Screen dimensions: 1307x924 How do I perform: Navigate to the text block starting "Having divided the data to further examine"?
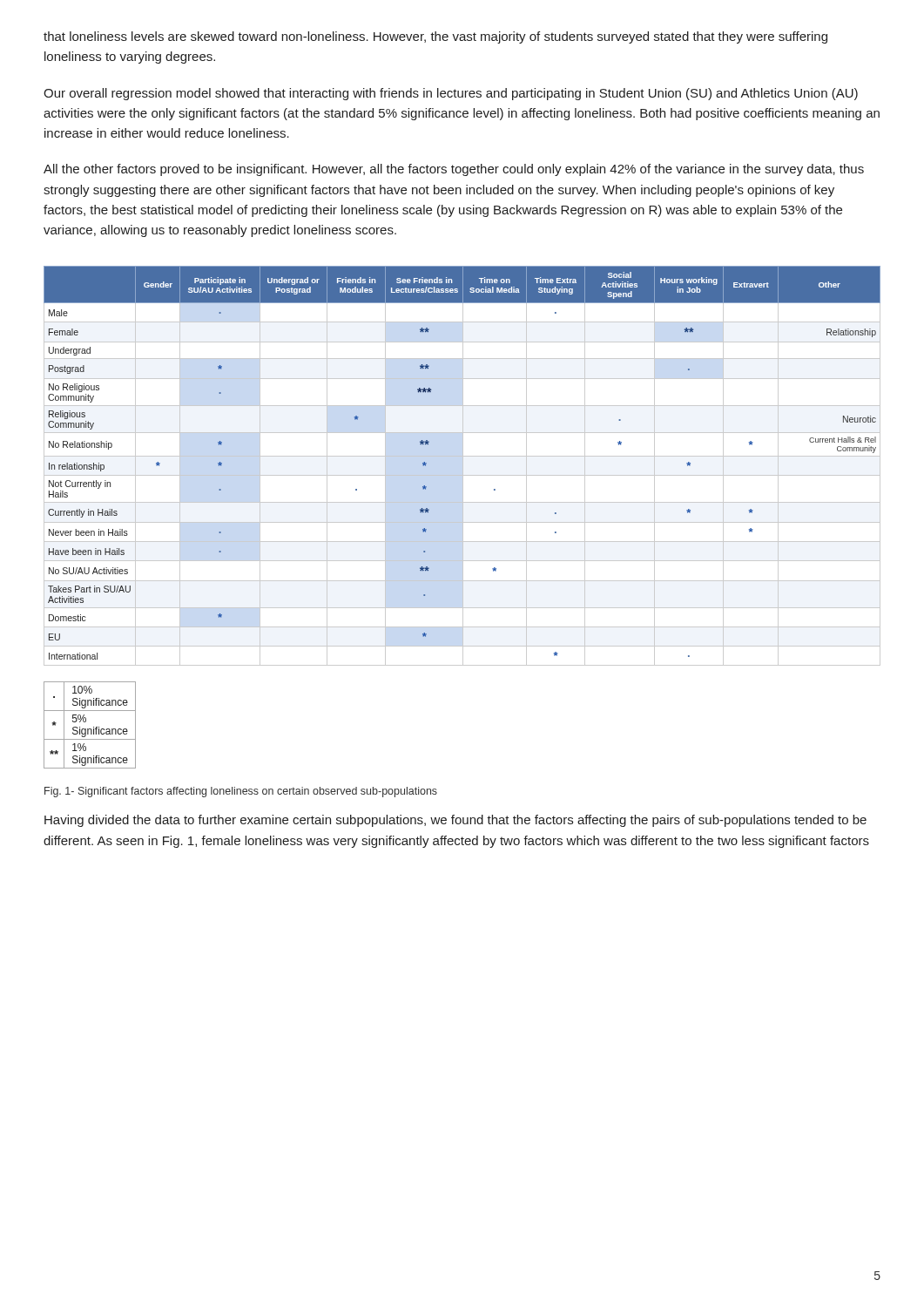tap(456, 830)
